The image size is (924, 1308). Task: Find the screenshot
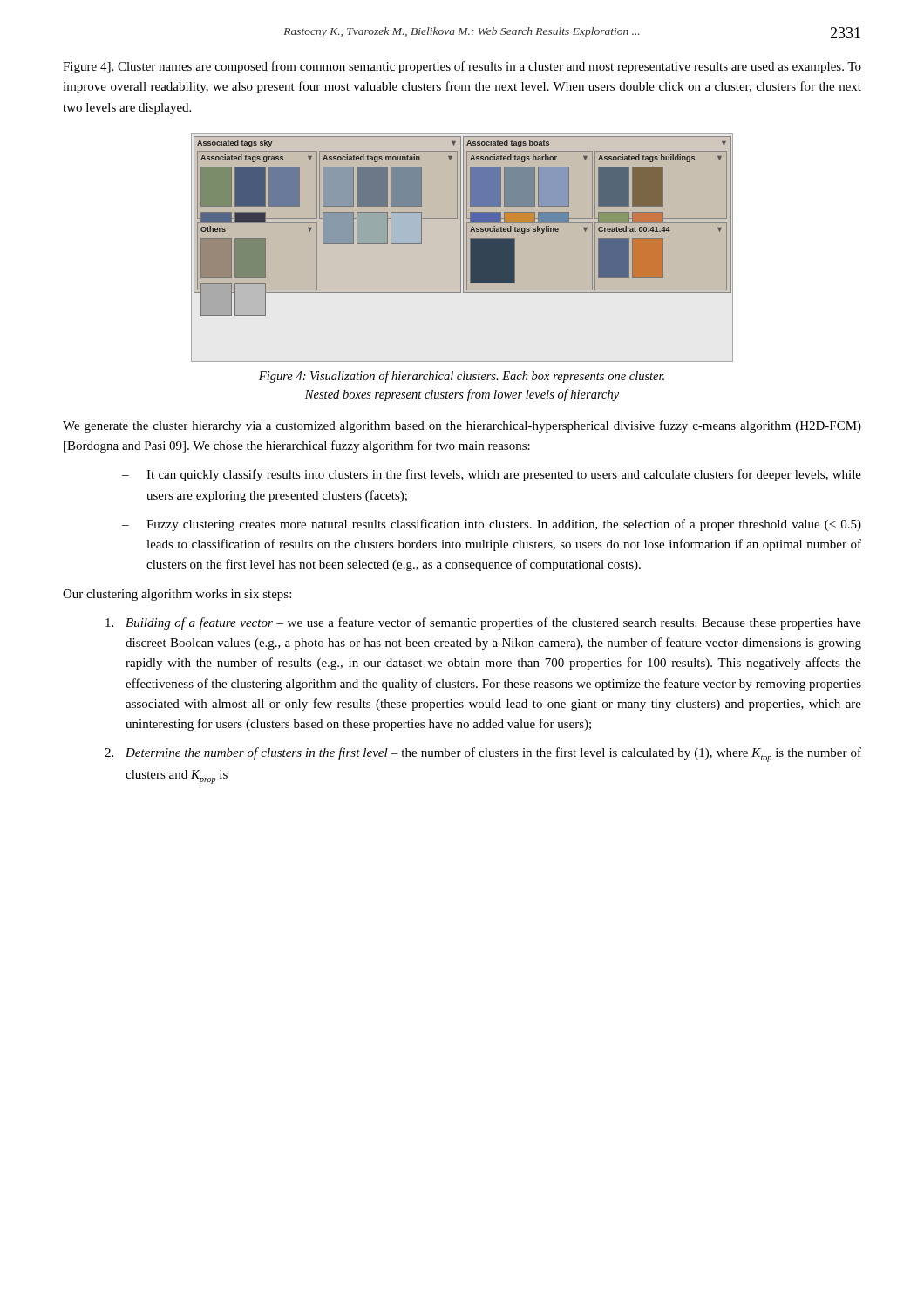[x=462, y=247]
